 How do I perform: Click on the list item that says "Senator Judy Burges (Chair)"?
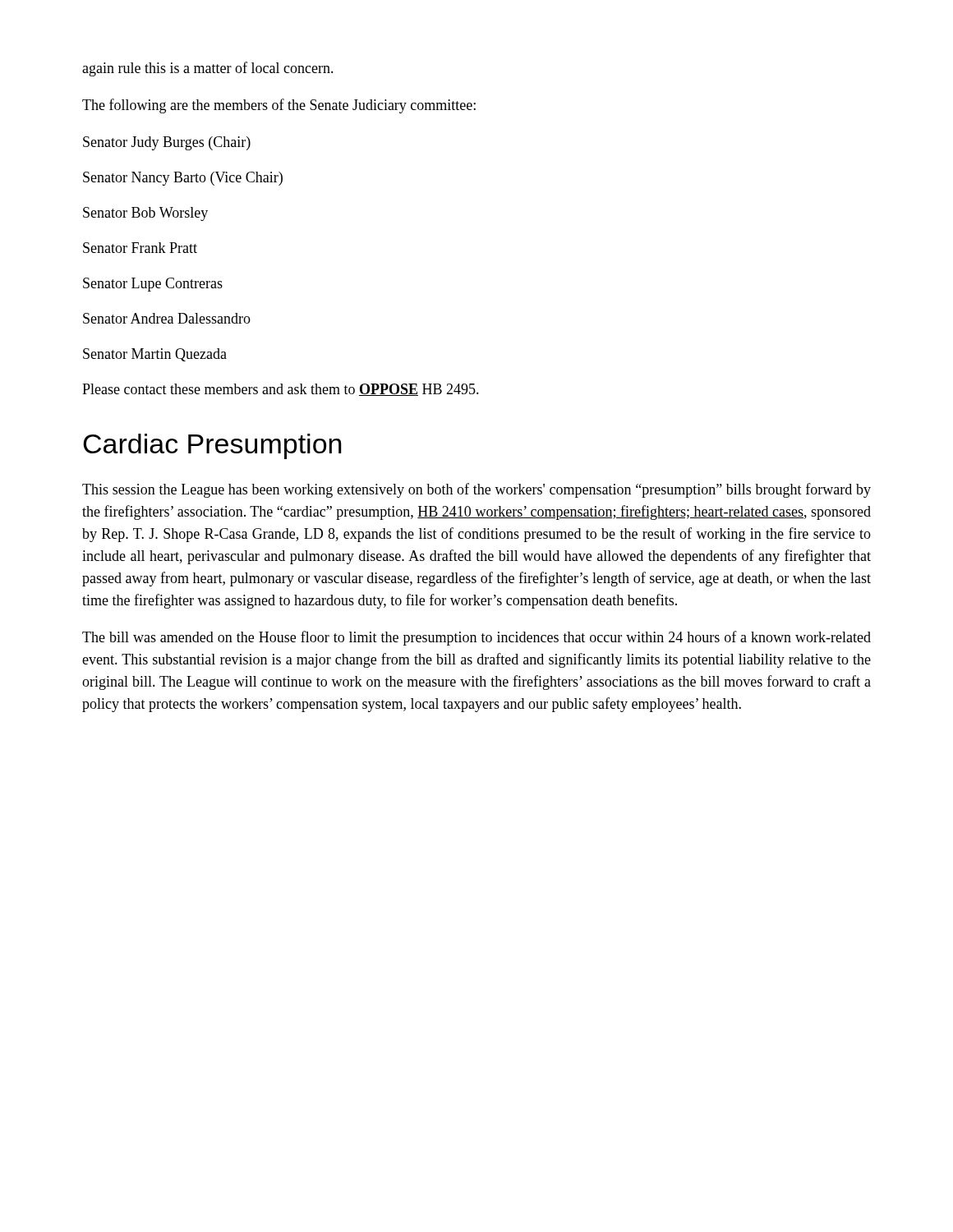point(166,142)
